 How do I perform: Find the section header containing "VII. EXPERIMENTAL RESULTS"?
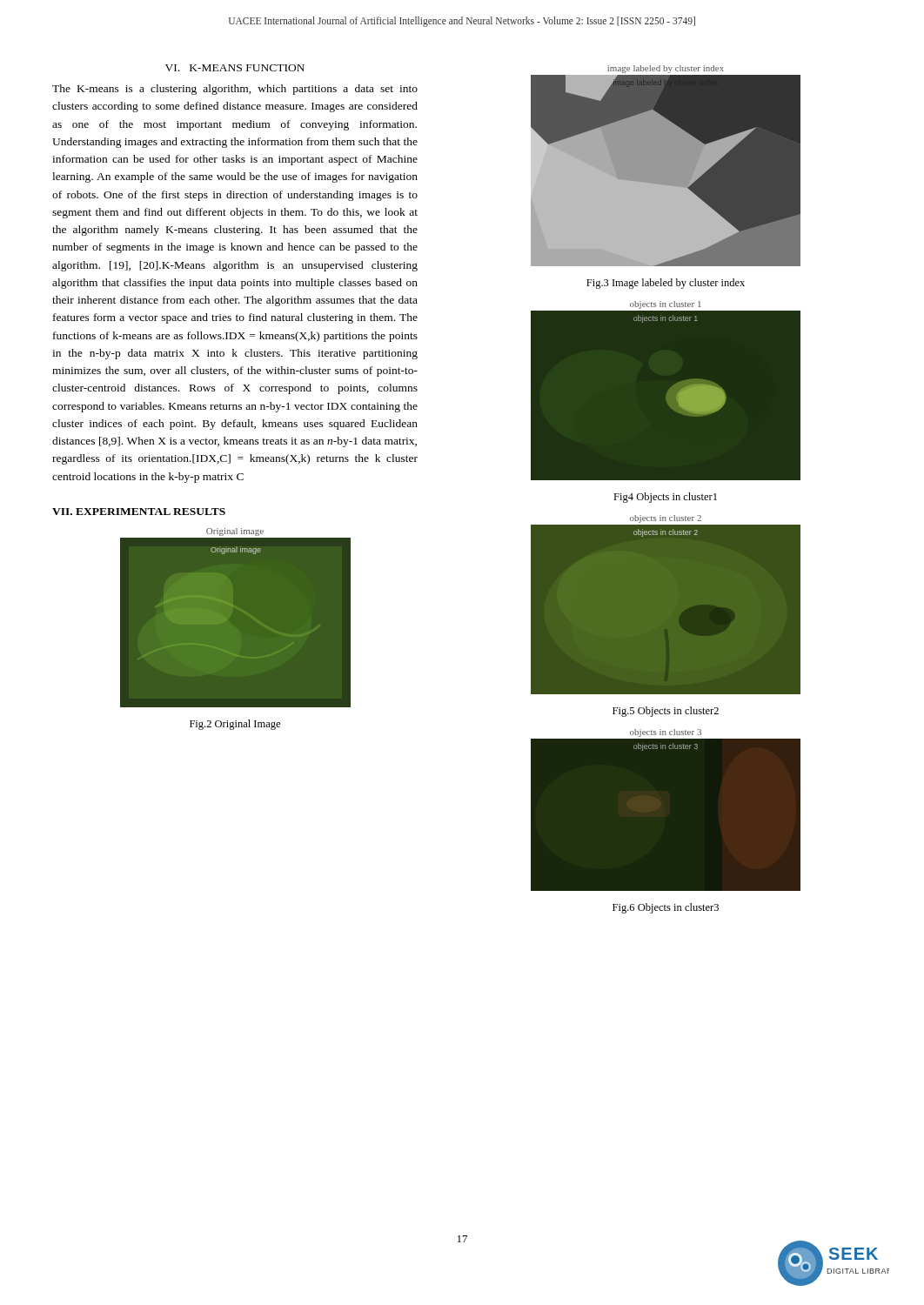coord(139,511)
